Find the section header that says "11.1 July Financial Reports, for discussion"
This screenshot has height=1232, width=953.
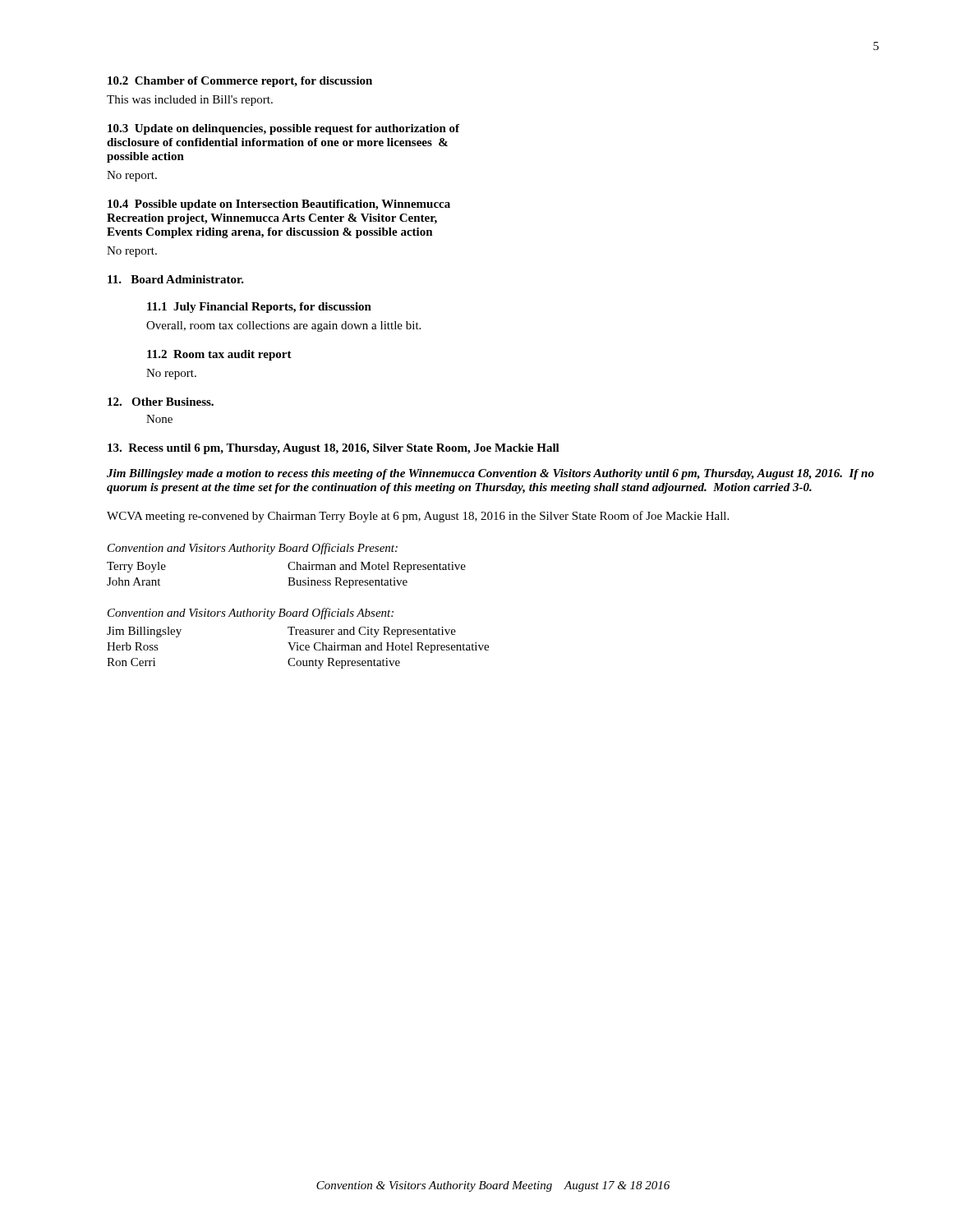click(259, 308)
